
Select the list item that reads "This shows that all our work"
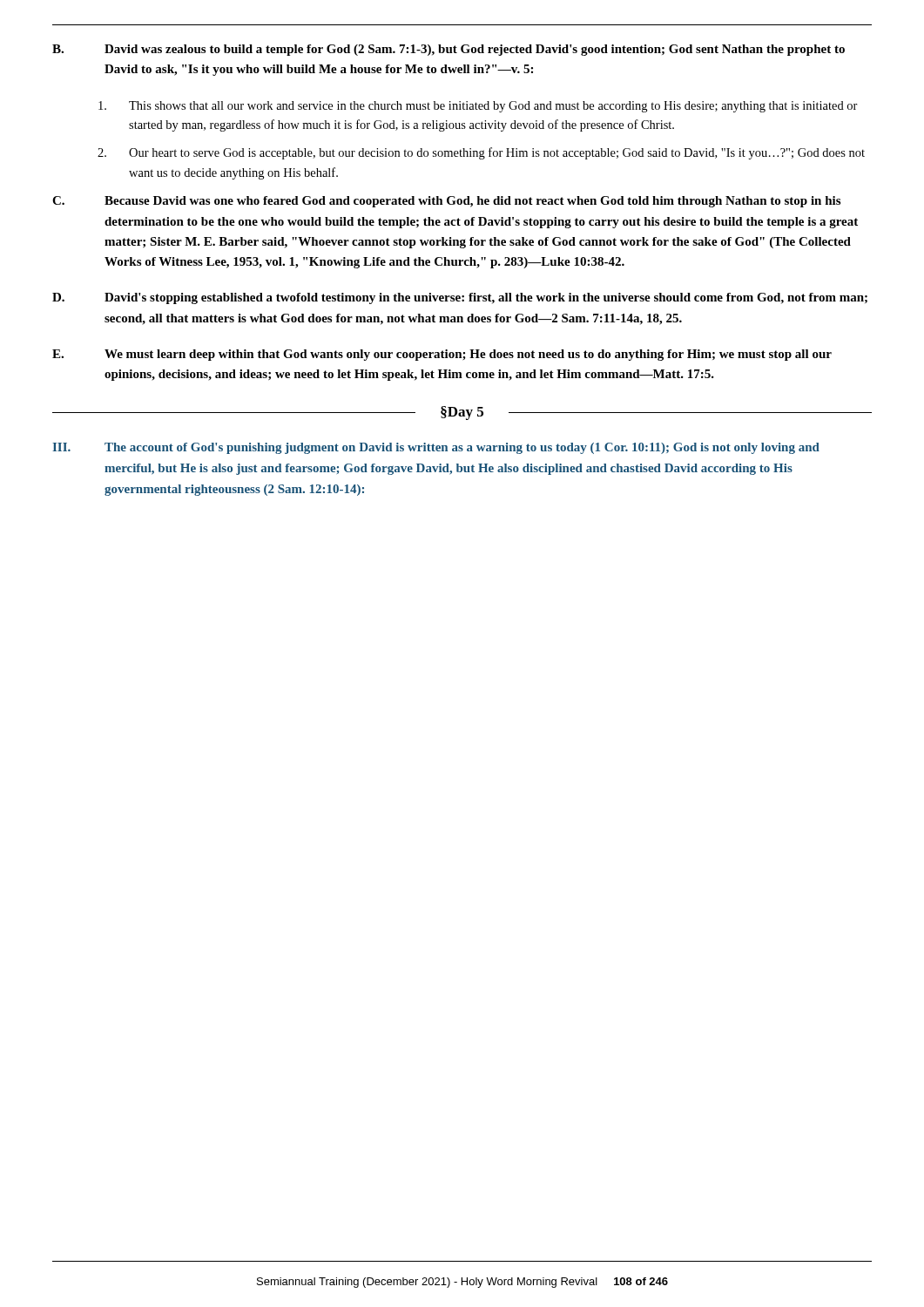(485, 115)
